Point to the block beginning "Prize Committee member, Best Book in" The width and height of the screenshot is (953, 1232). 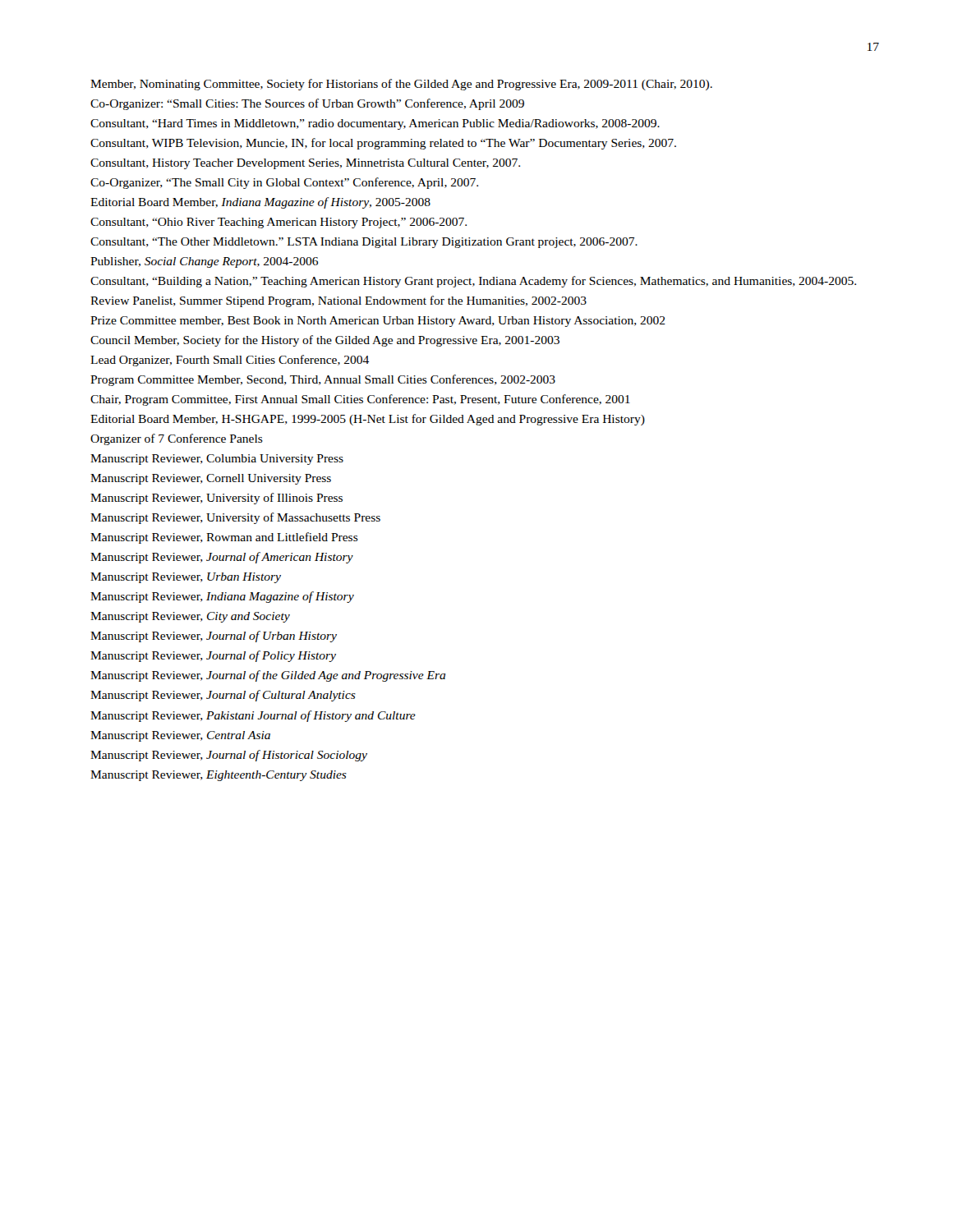click(x=378, y=320)
